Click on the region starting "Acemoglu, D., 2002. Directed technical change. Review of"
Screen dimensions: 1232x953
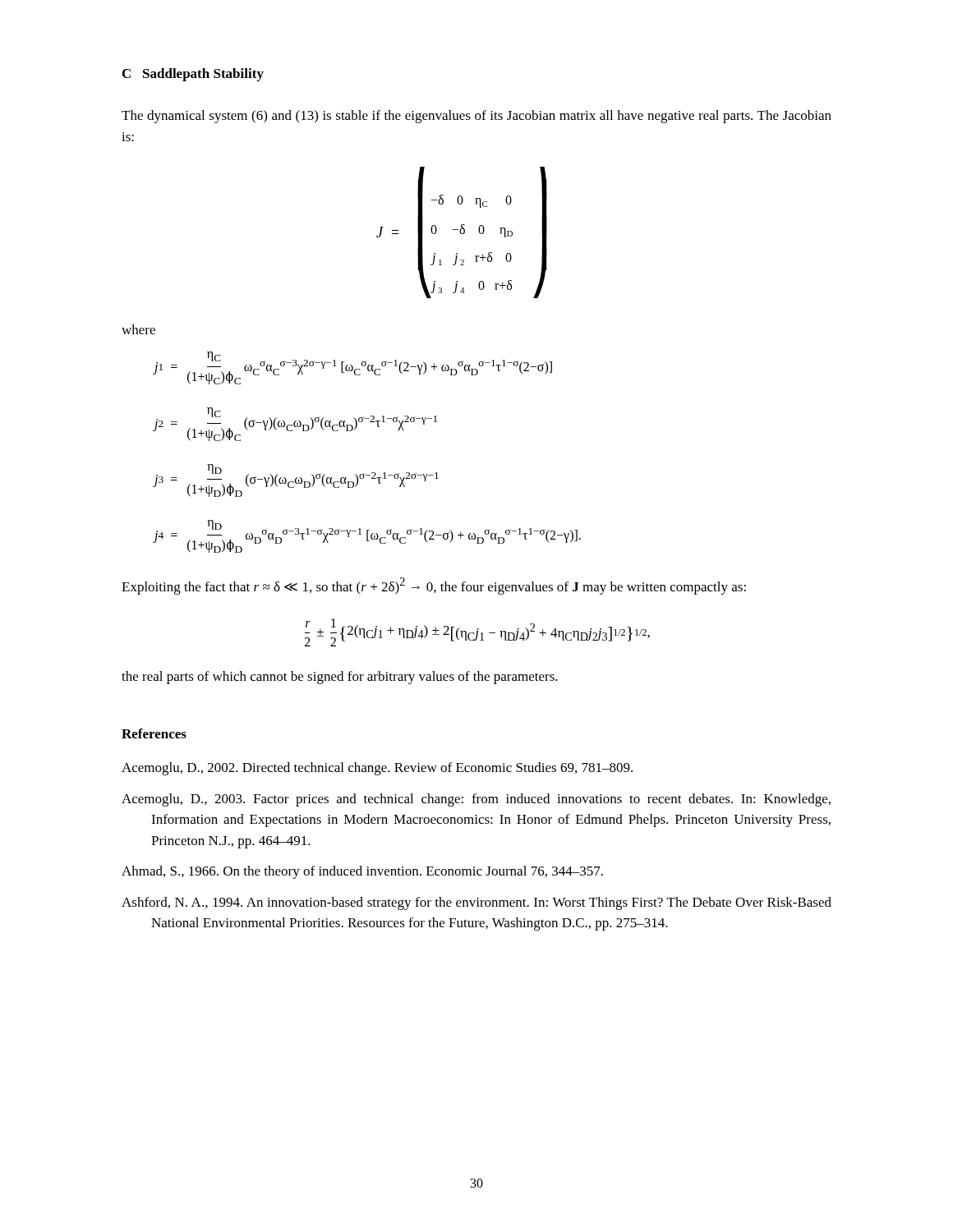coord(378,768)
